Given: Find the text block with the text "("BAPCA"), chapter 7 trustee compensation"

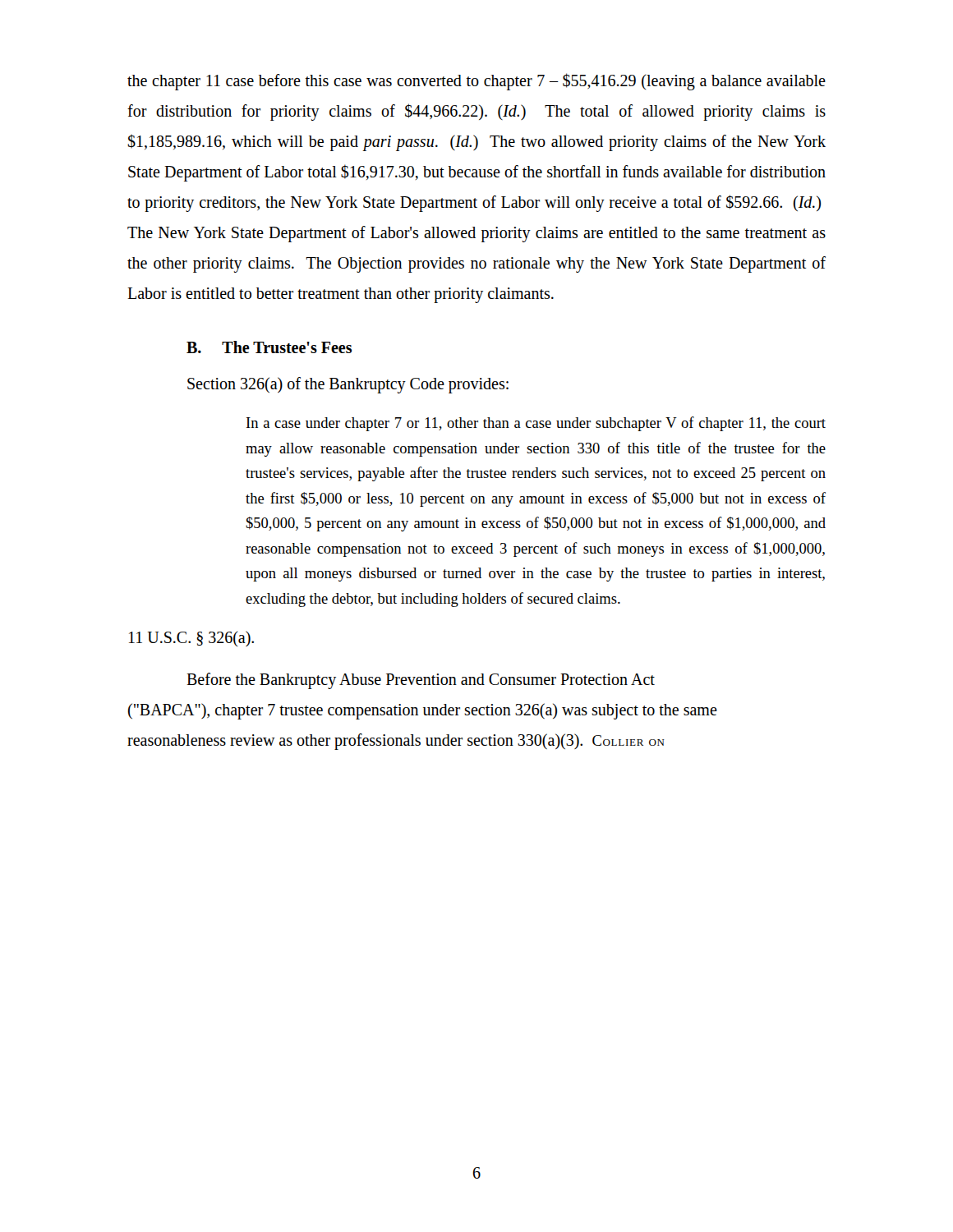Looking at the screenshot, I should tap(422, 710).
